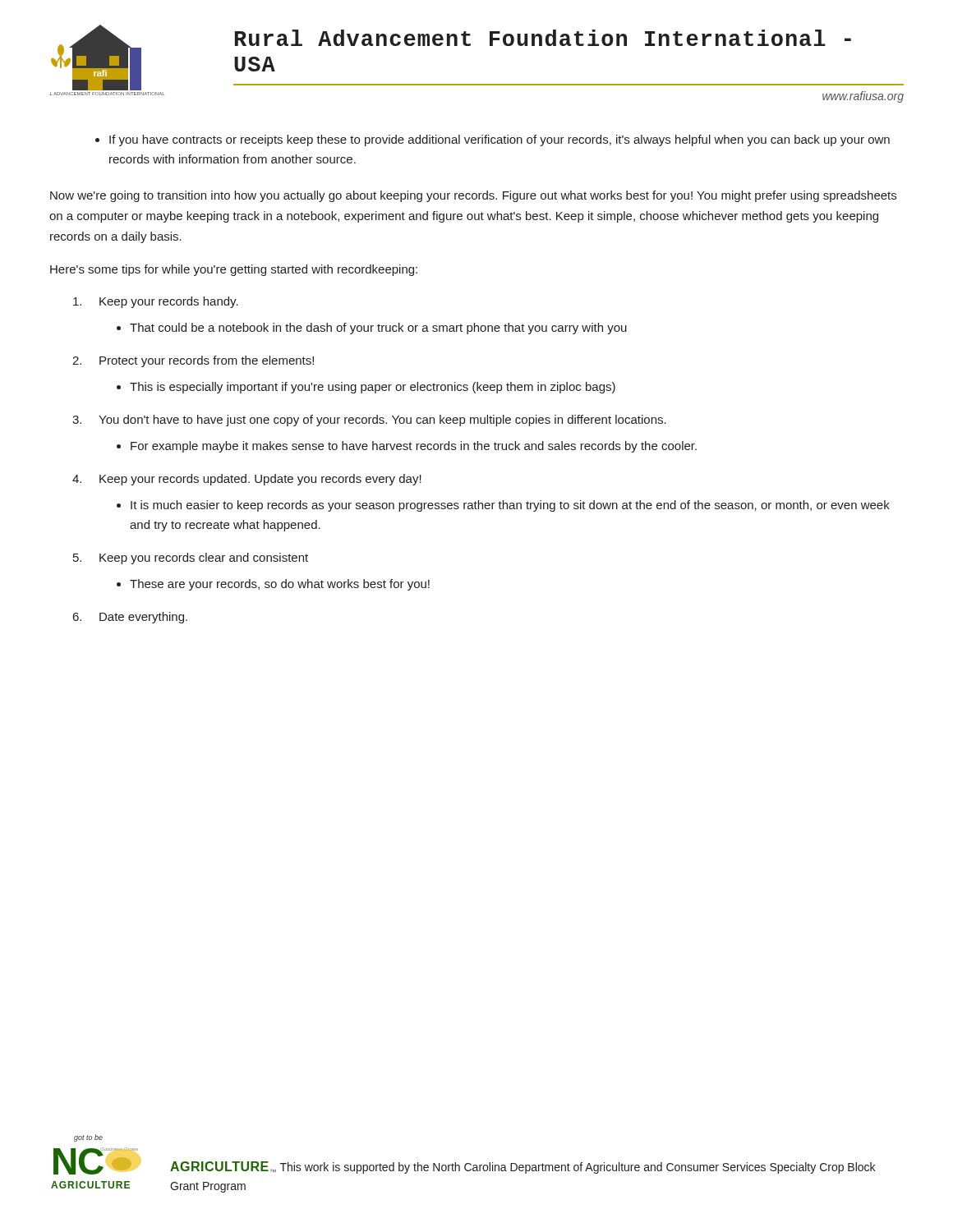Select the list item that reads "3. You don't have to have just"
Image resolution: width=953 pixels, height=1232 pixels.
pos(370,420)
